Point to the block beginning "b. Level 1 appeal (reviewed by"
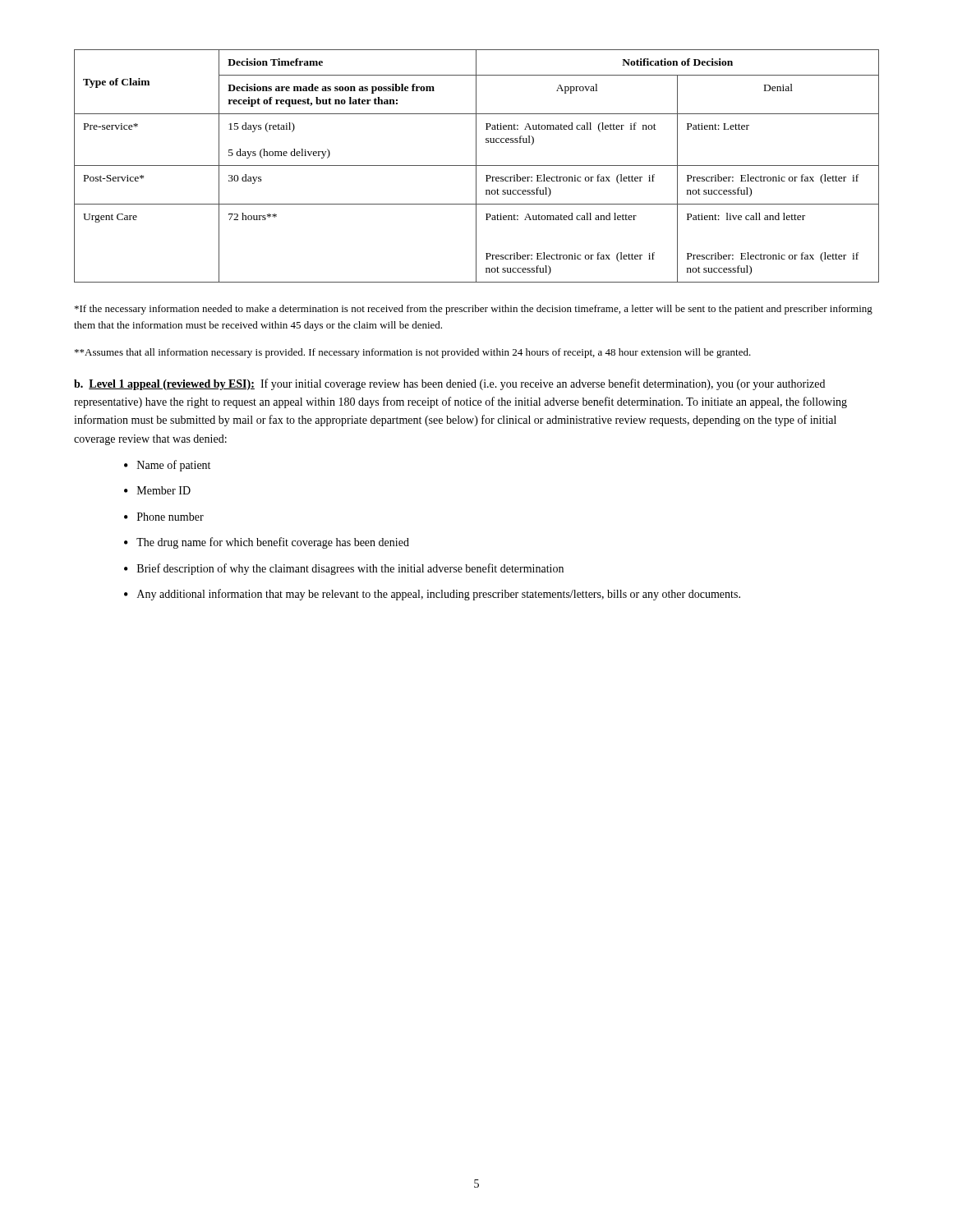The image size is (953, 1232). point(461,411)
